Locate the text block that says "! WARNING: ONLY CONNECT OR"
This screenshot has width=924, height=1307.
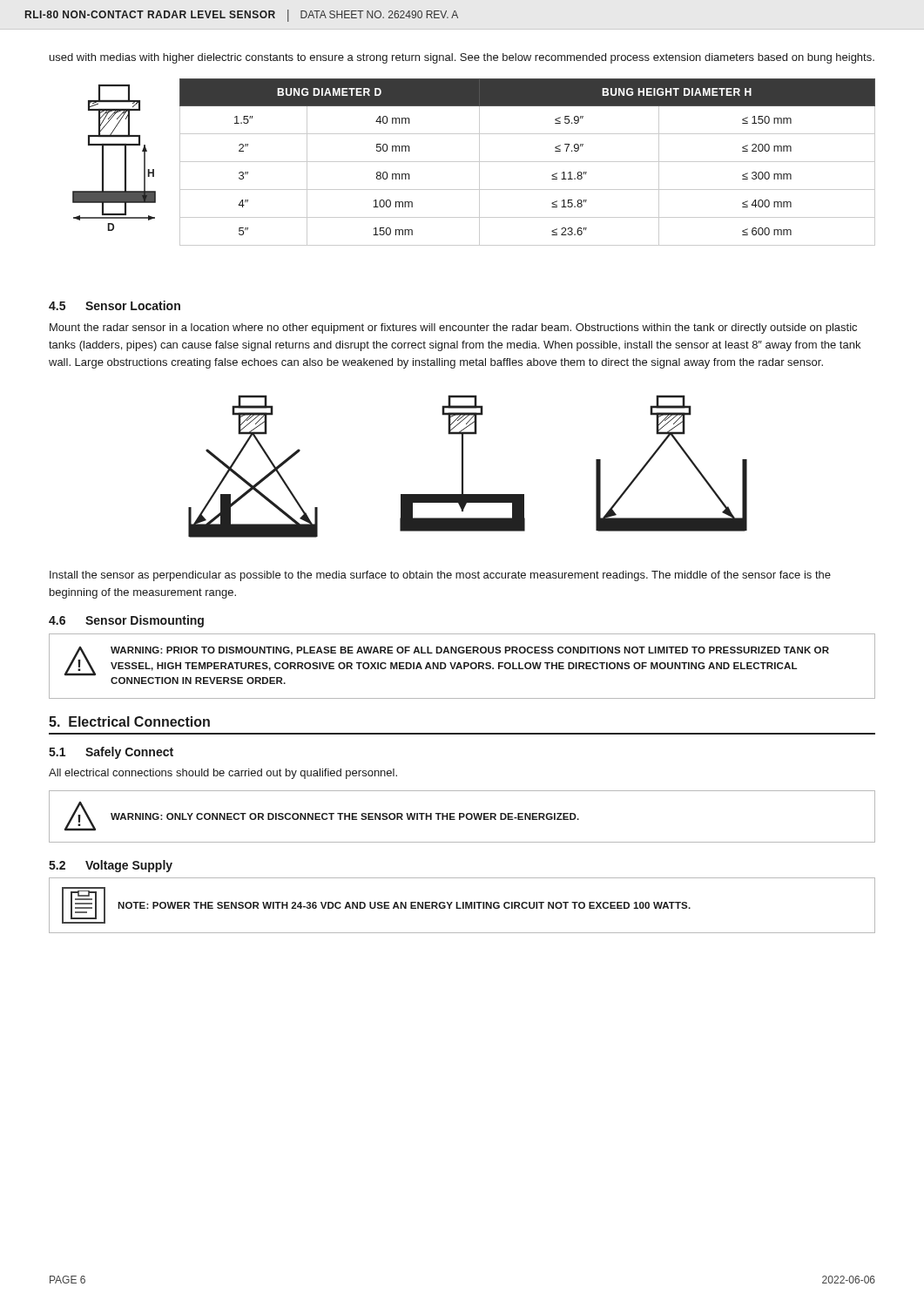click(x=321, y=817)
